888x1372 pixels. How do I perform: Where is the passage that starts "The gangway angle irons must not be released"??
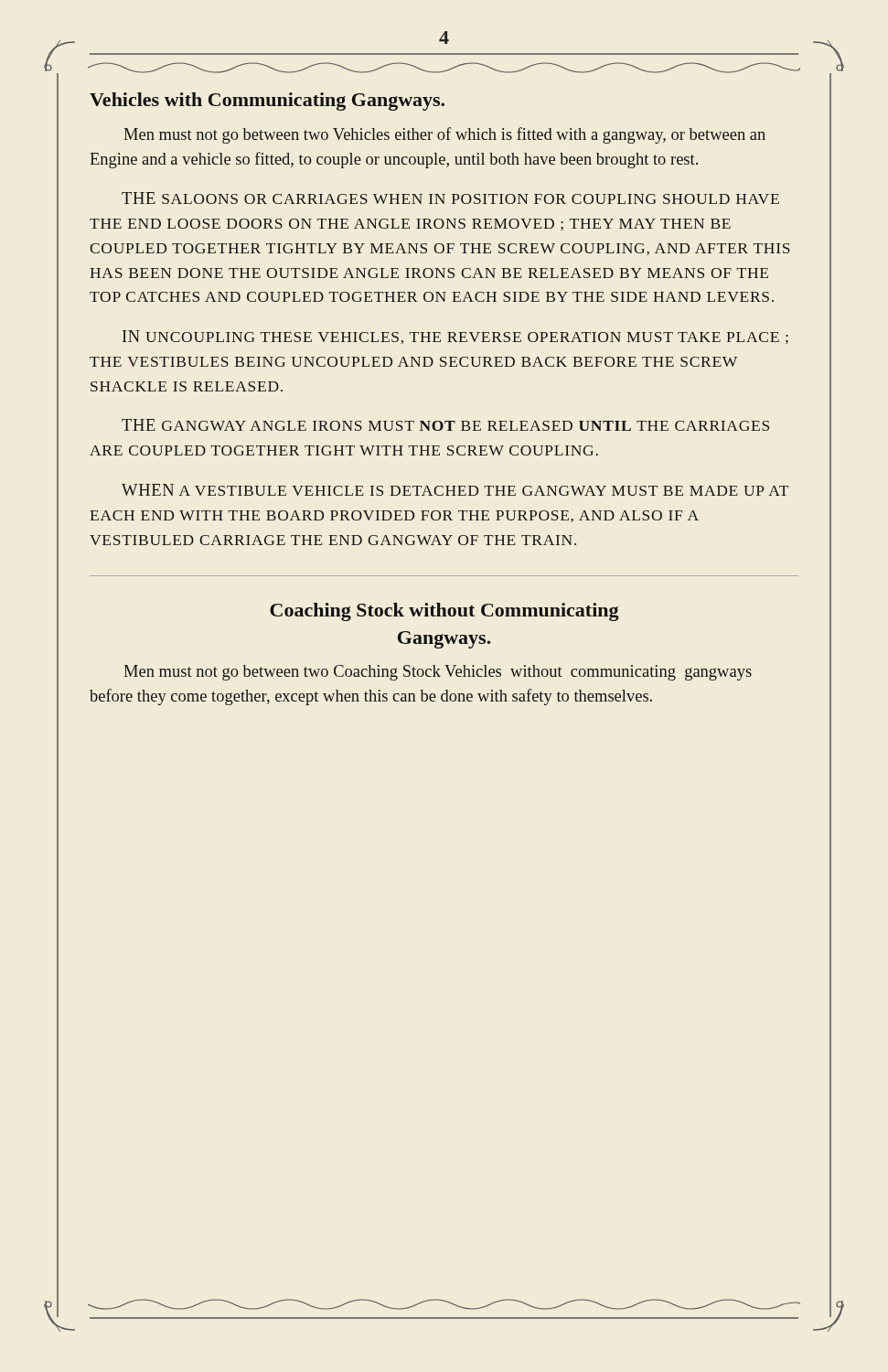tap(430, 438)
